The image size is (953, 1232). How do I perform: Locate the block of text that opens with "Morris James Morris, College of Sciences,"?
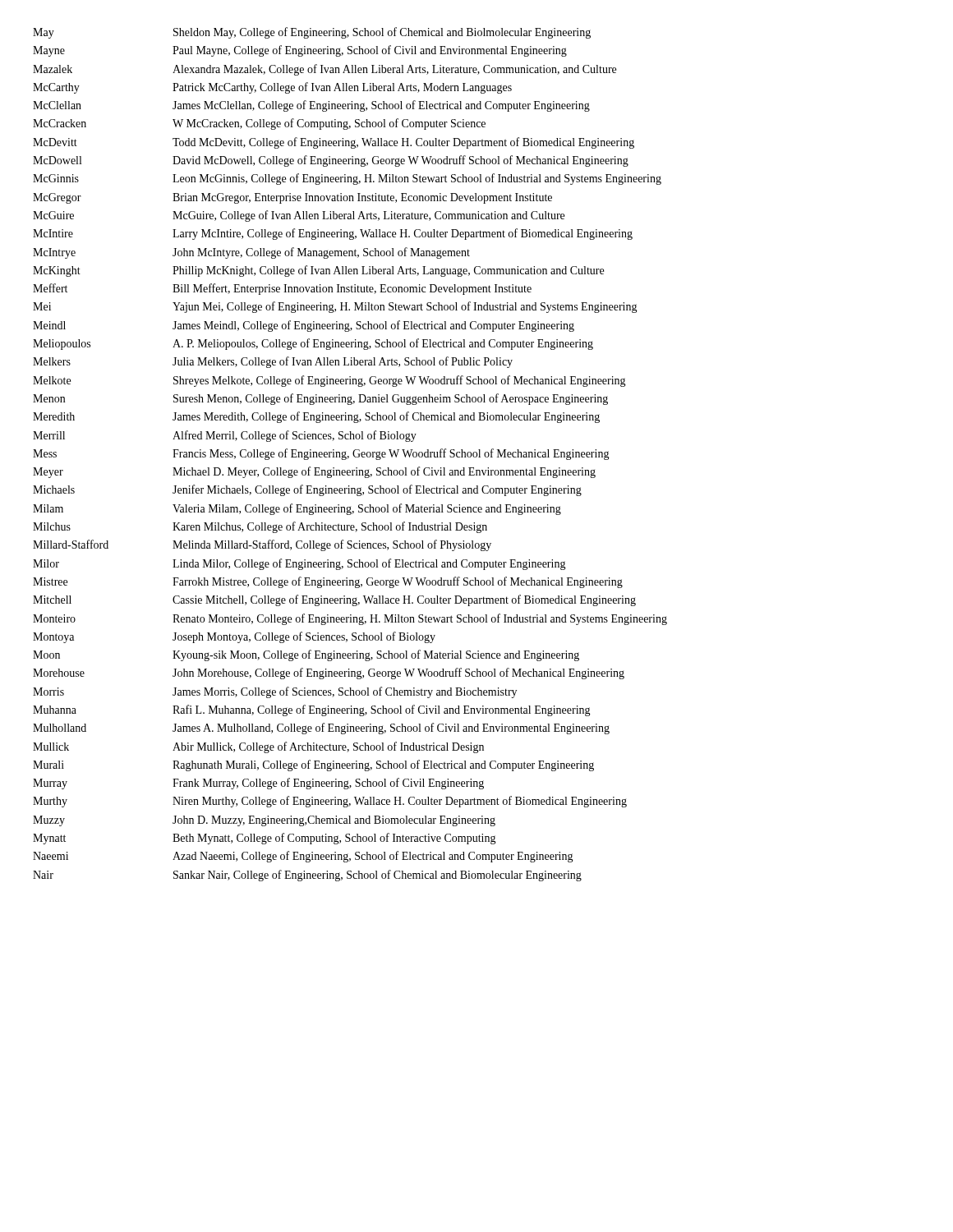coord(476,692)
